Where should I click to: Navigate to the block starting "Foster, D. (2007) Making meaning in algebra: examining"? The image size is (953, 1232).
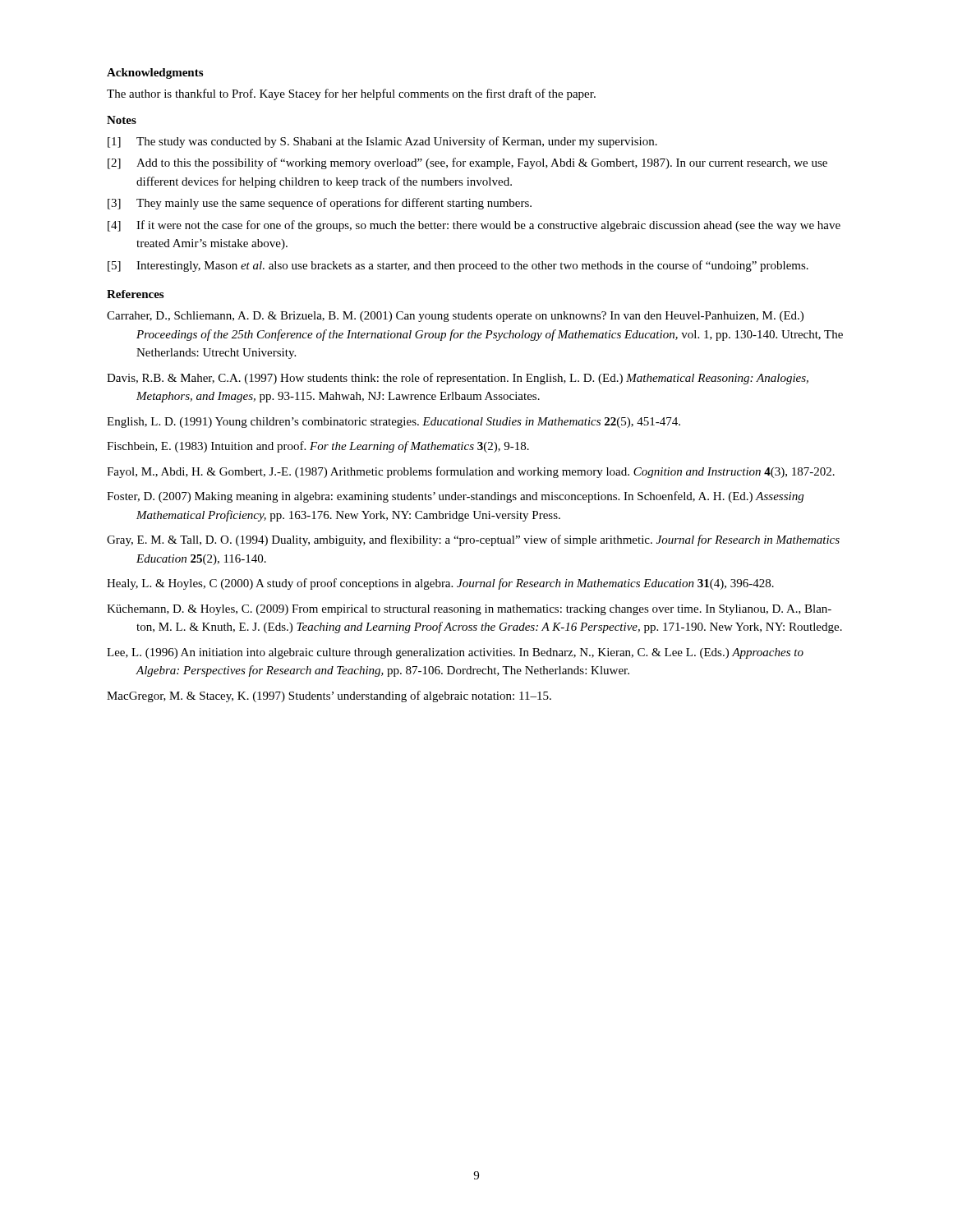[455, 505]
